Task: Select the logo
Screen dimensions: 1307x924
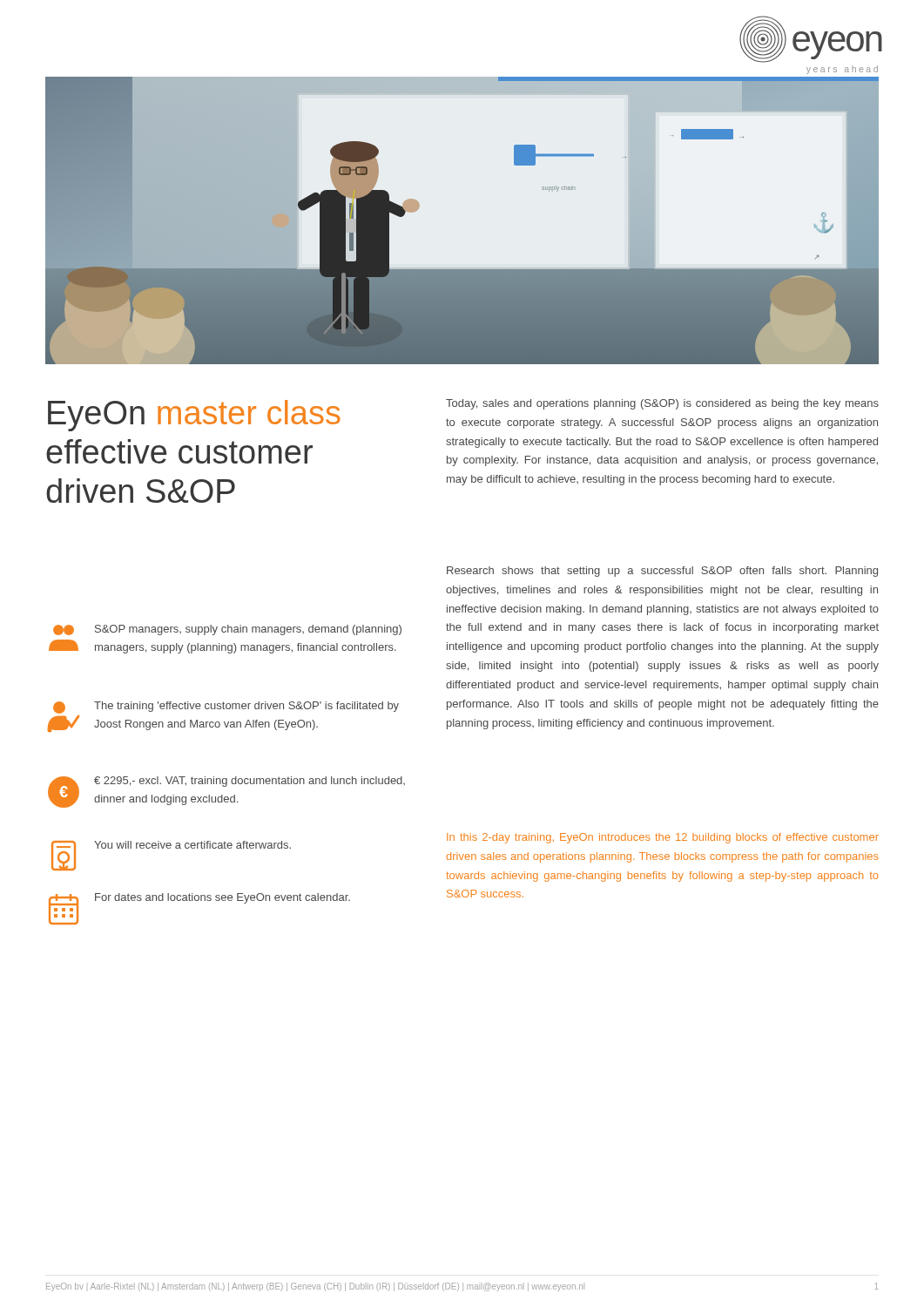Action: pyautogui.click(x=811, y=45)
